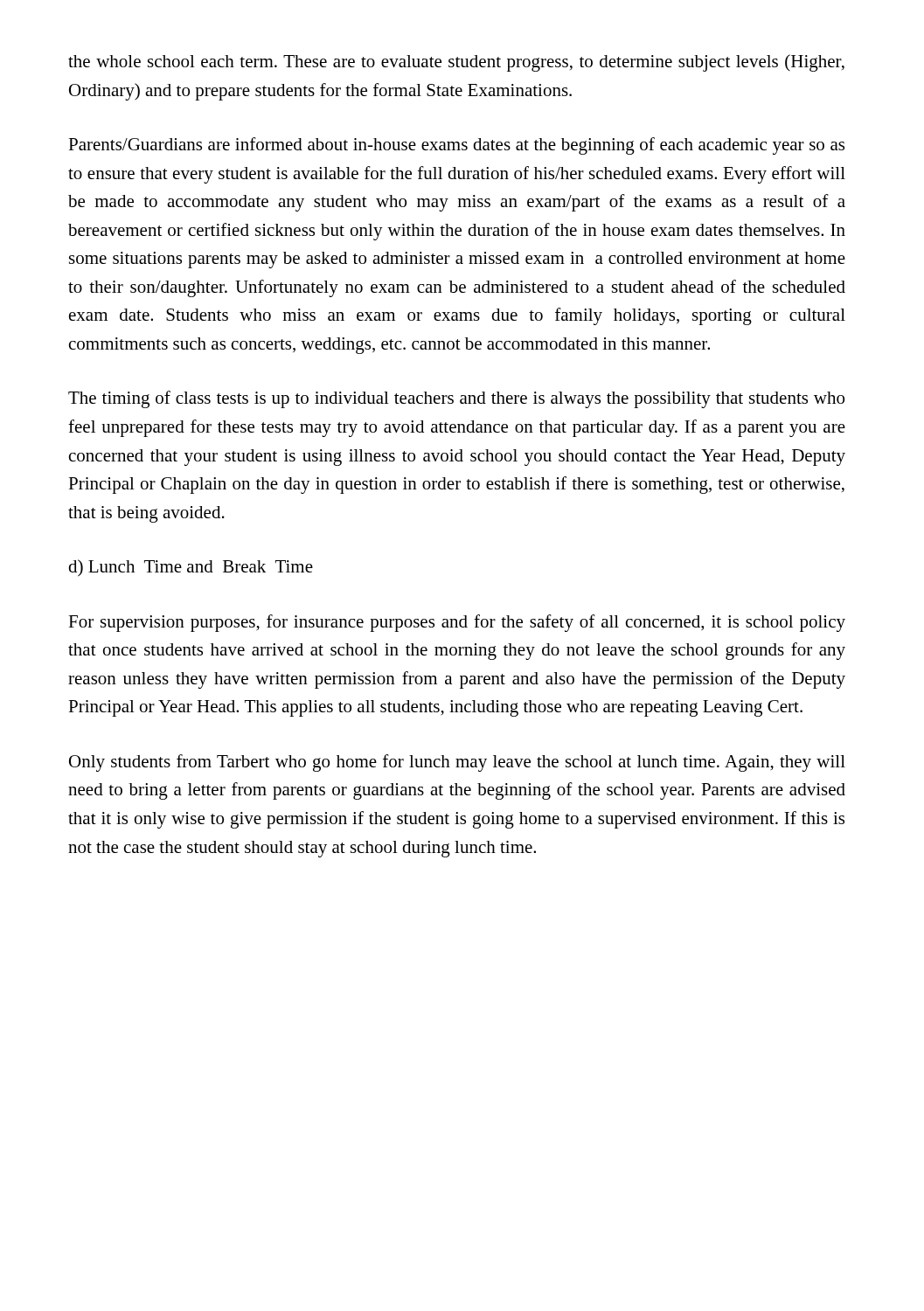
Task: Find the block on this page that starts "Parents/Guardians are informed about"
Action: click(x=457, y=244)
